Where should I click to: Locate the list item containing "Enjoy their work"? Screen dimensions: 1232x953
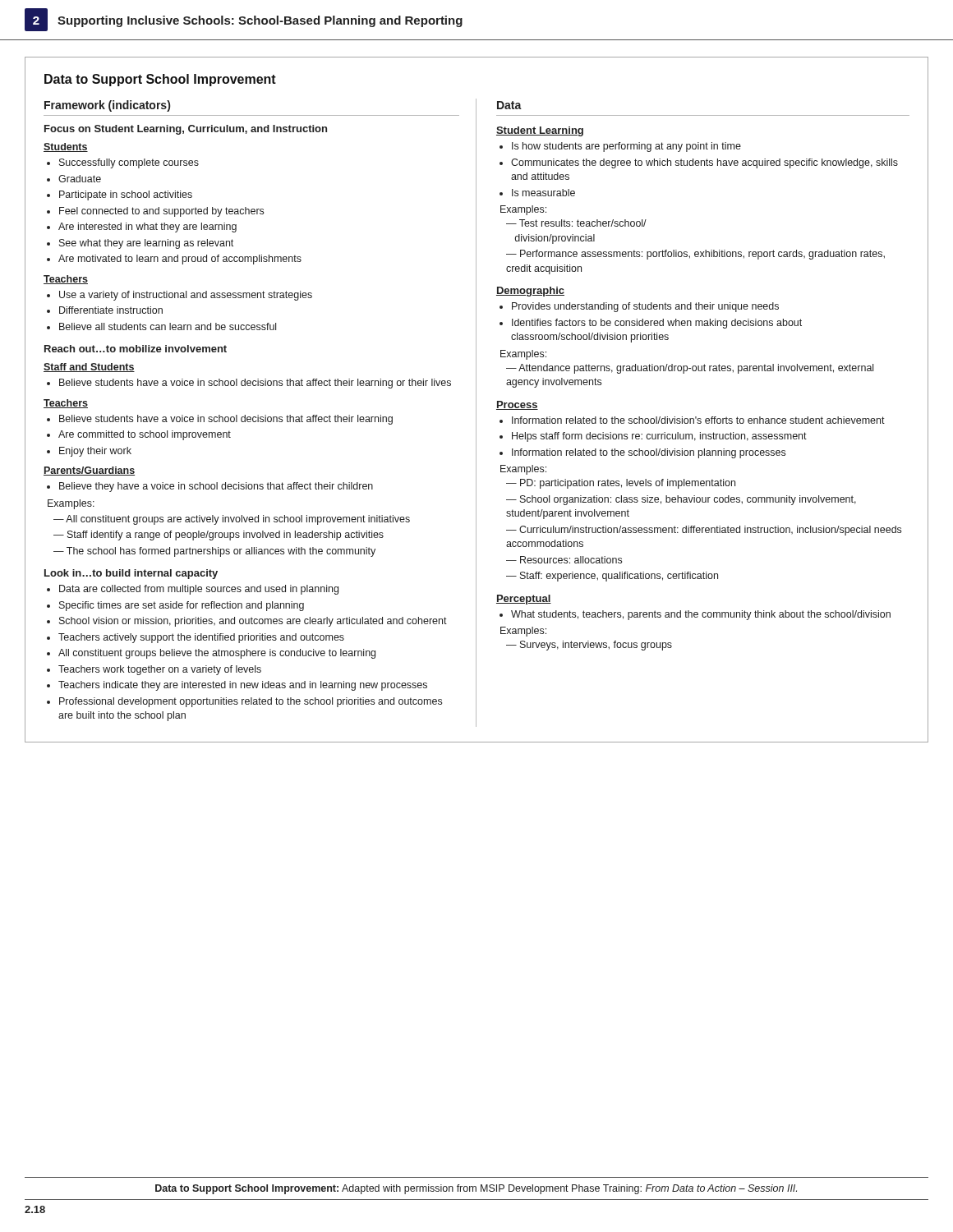pos(95,450)
